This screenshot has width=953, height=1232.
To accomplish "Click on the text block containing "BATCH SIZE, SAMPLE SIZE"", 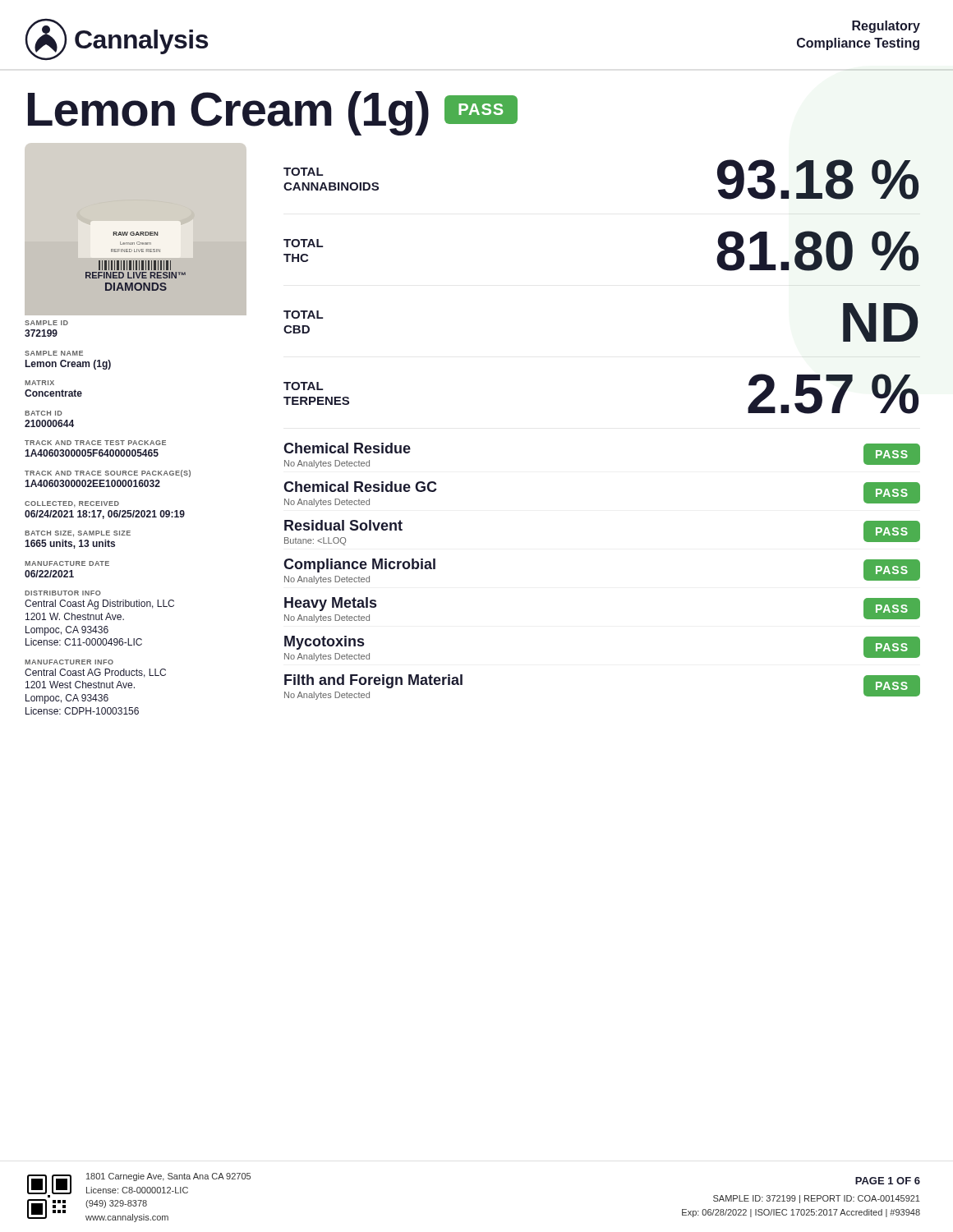I will 78,534.
